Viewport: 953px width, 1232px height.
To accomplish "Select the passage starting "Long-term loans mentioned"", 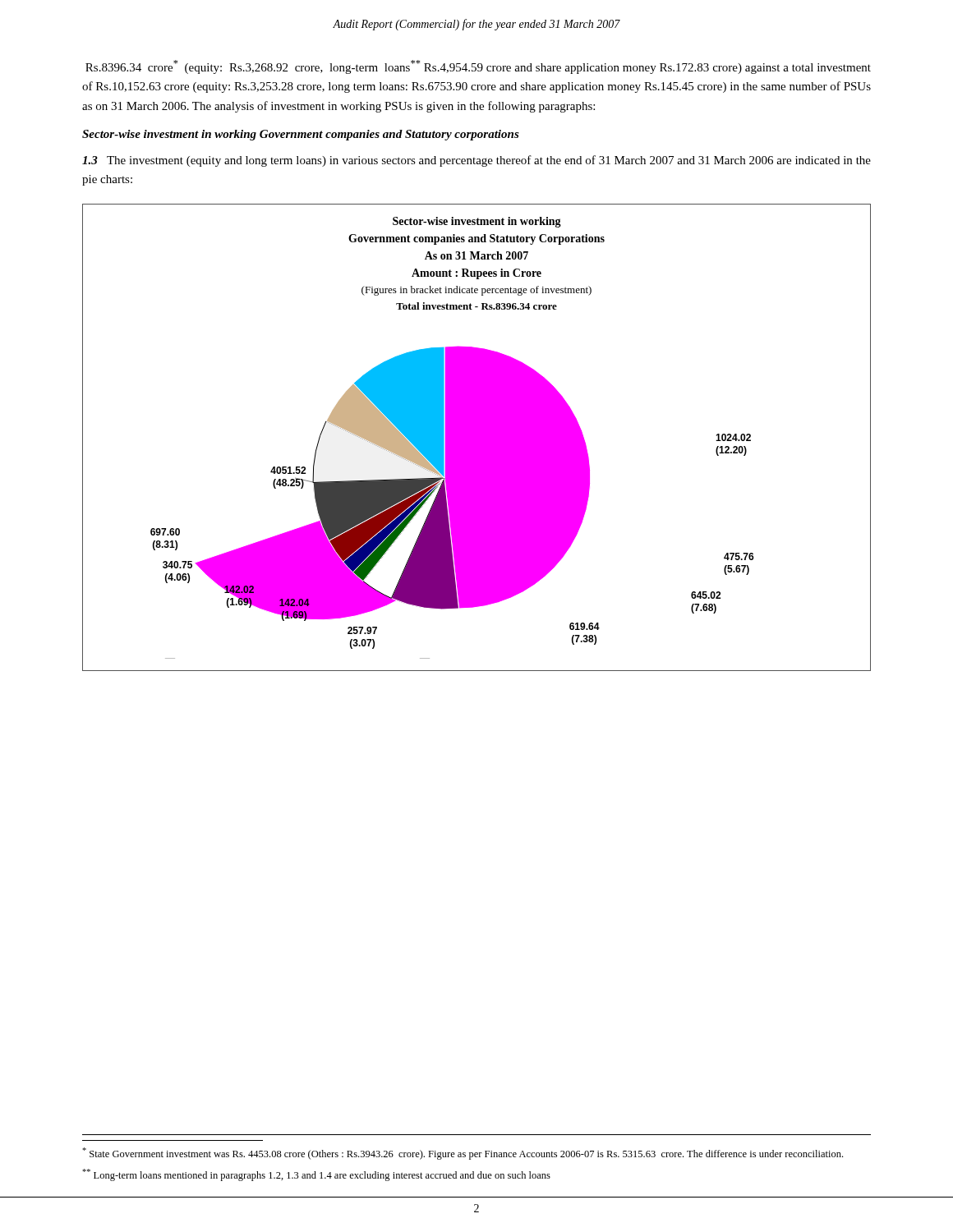I will tap(316, 1174).
